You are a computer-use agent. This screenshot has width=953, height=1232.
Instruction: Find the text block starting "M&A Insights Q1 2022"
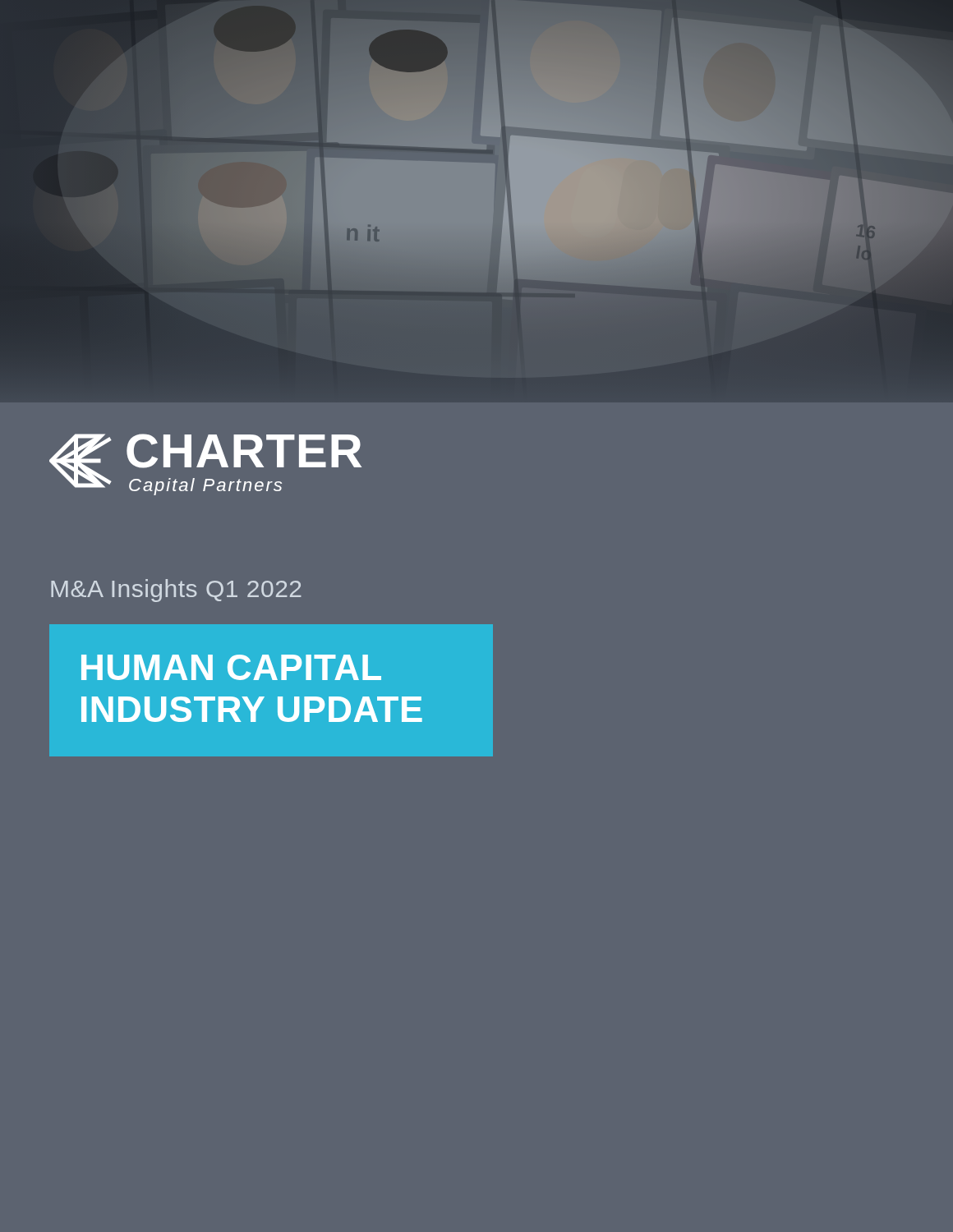pyautogui.click(x=176, y=589)
